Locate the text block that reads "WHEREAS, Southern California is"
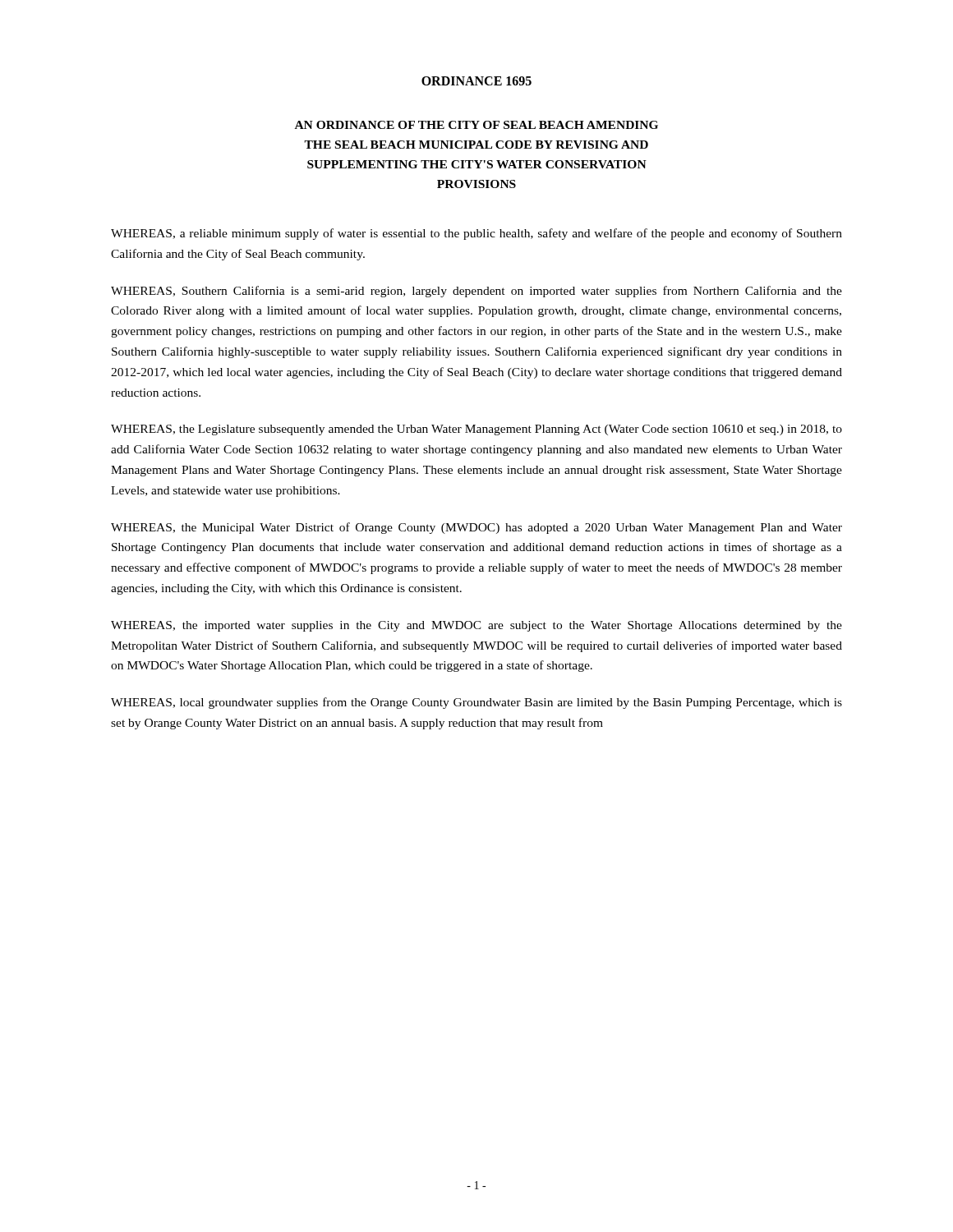 [x=476, y=341]
